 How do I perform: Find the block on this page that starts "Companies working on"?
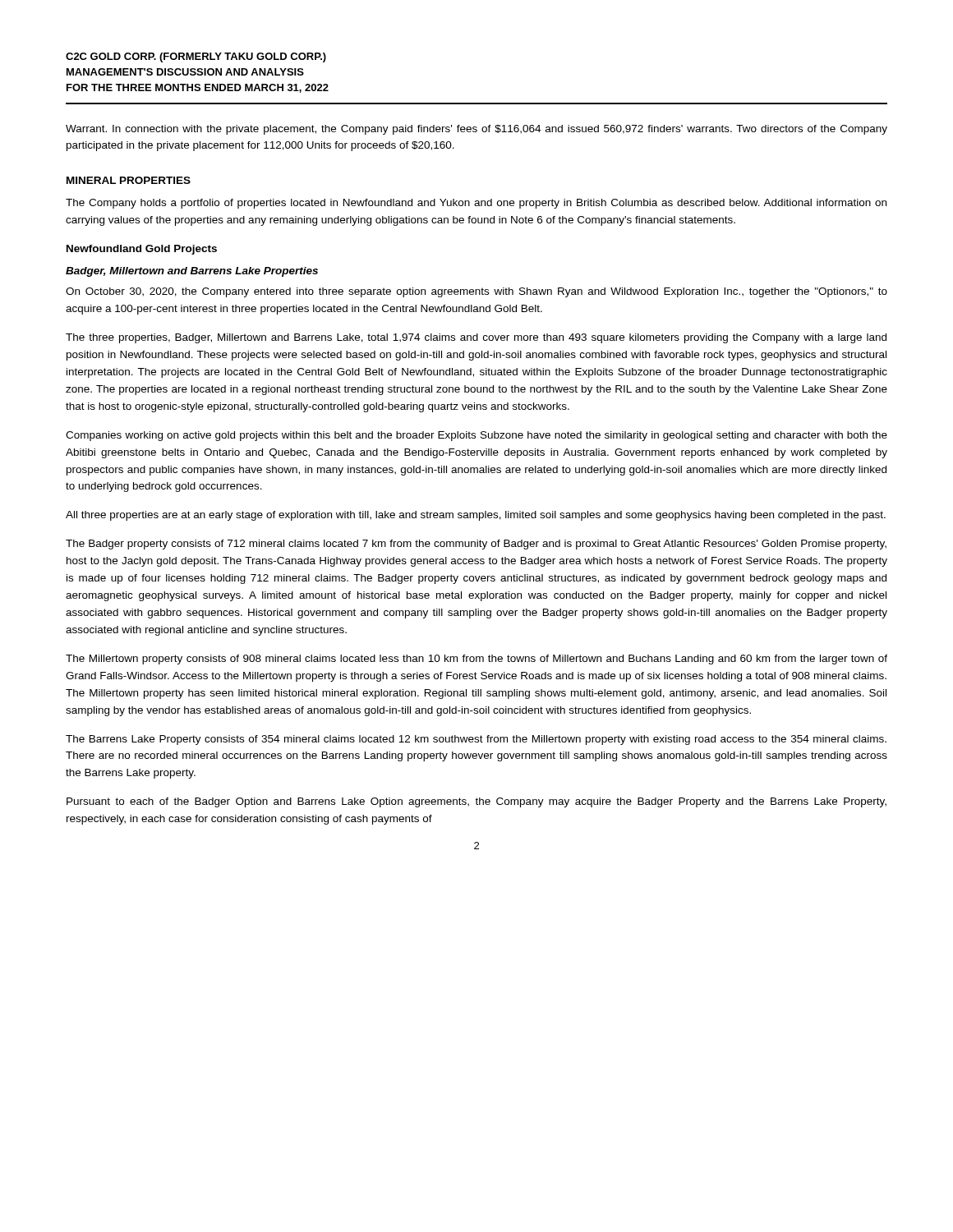pos(476,460)
